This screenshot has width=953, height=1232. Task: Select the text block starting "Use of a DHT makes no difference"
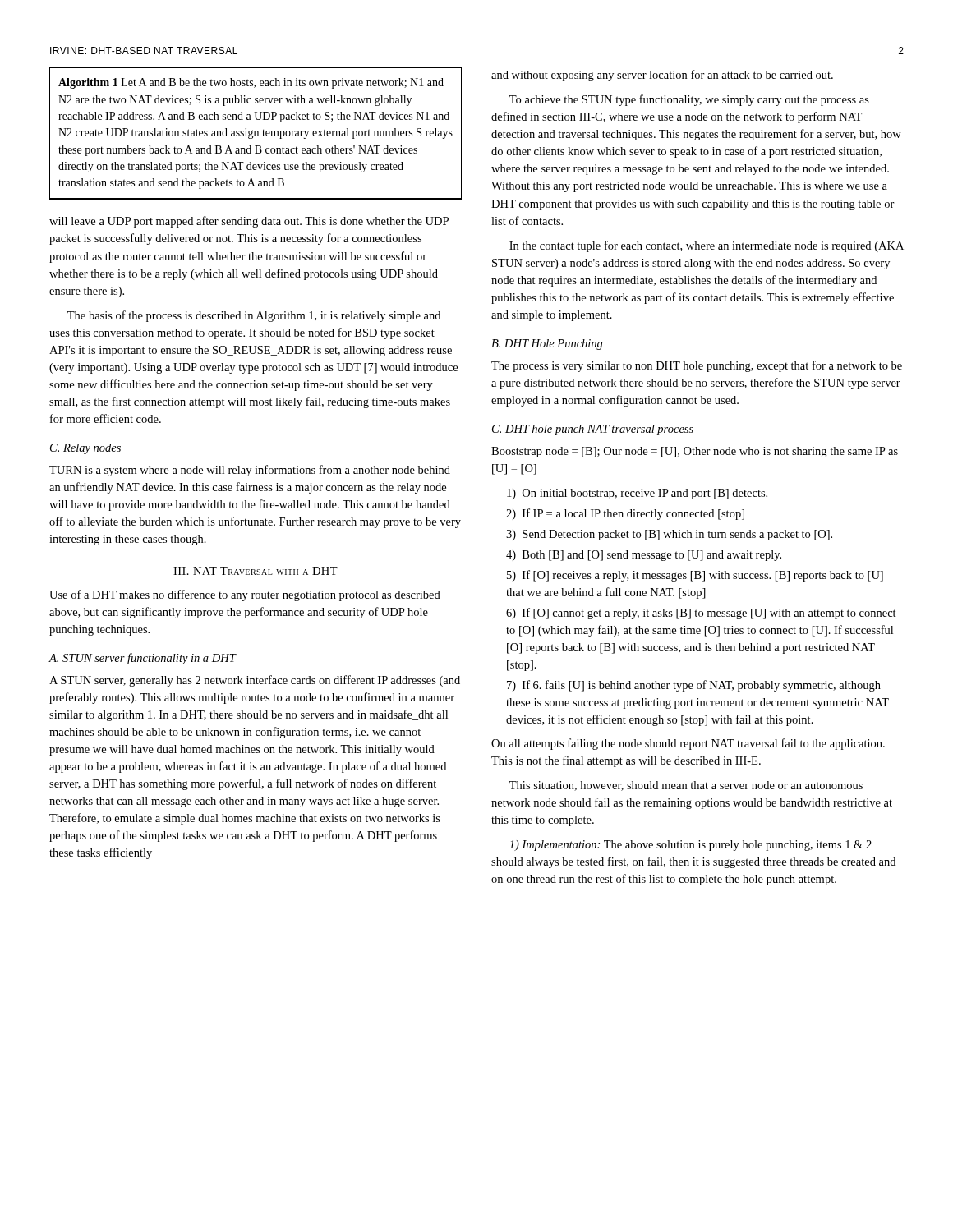(255, 612)
